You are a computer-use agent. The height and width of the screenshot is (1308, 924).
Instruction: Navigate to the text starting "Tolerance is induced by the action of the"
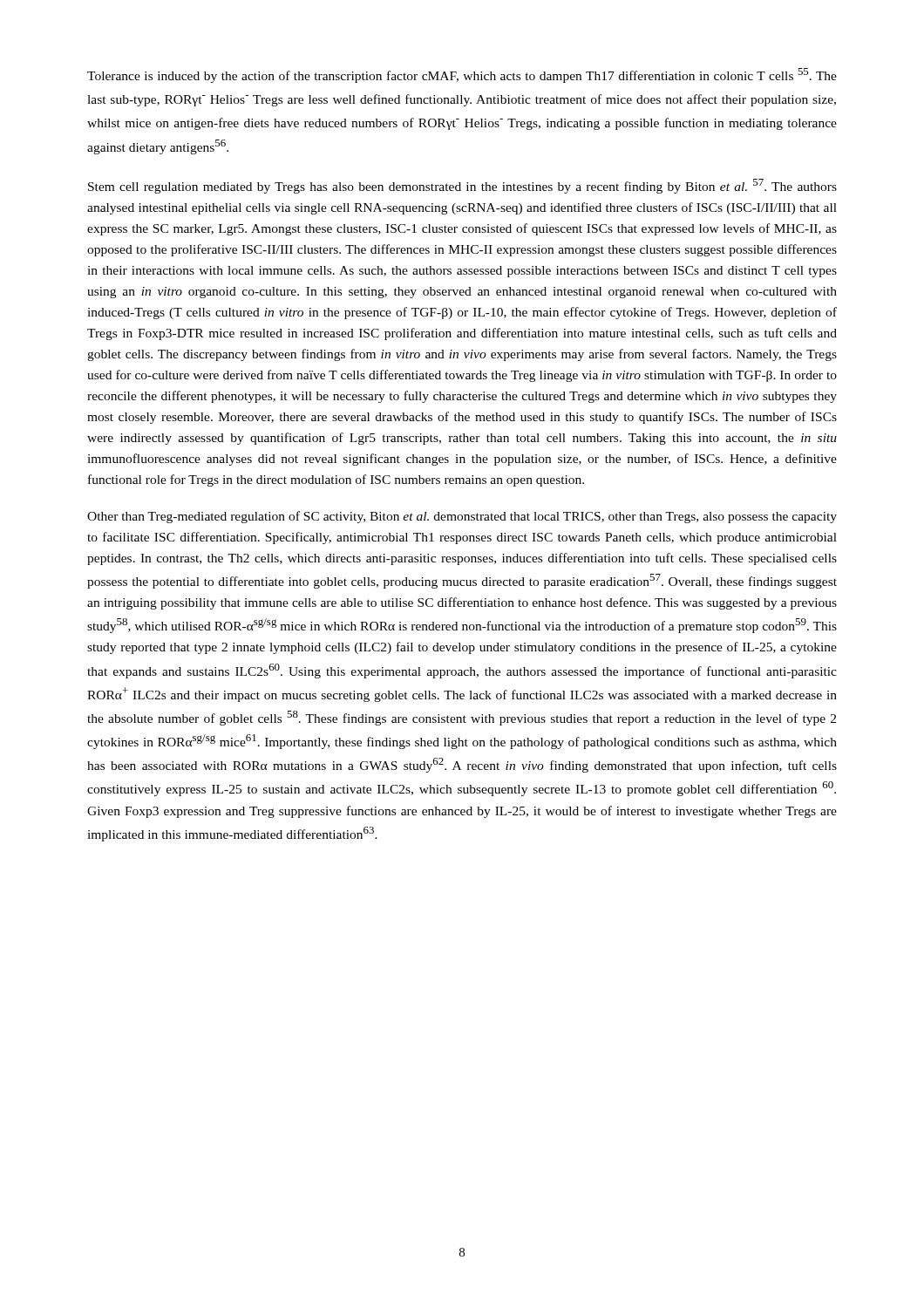point(462,109)
